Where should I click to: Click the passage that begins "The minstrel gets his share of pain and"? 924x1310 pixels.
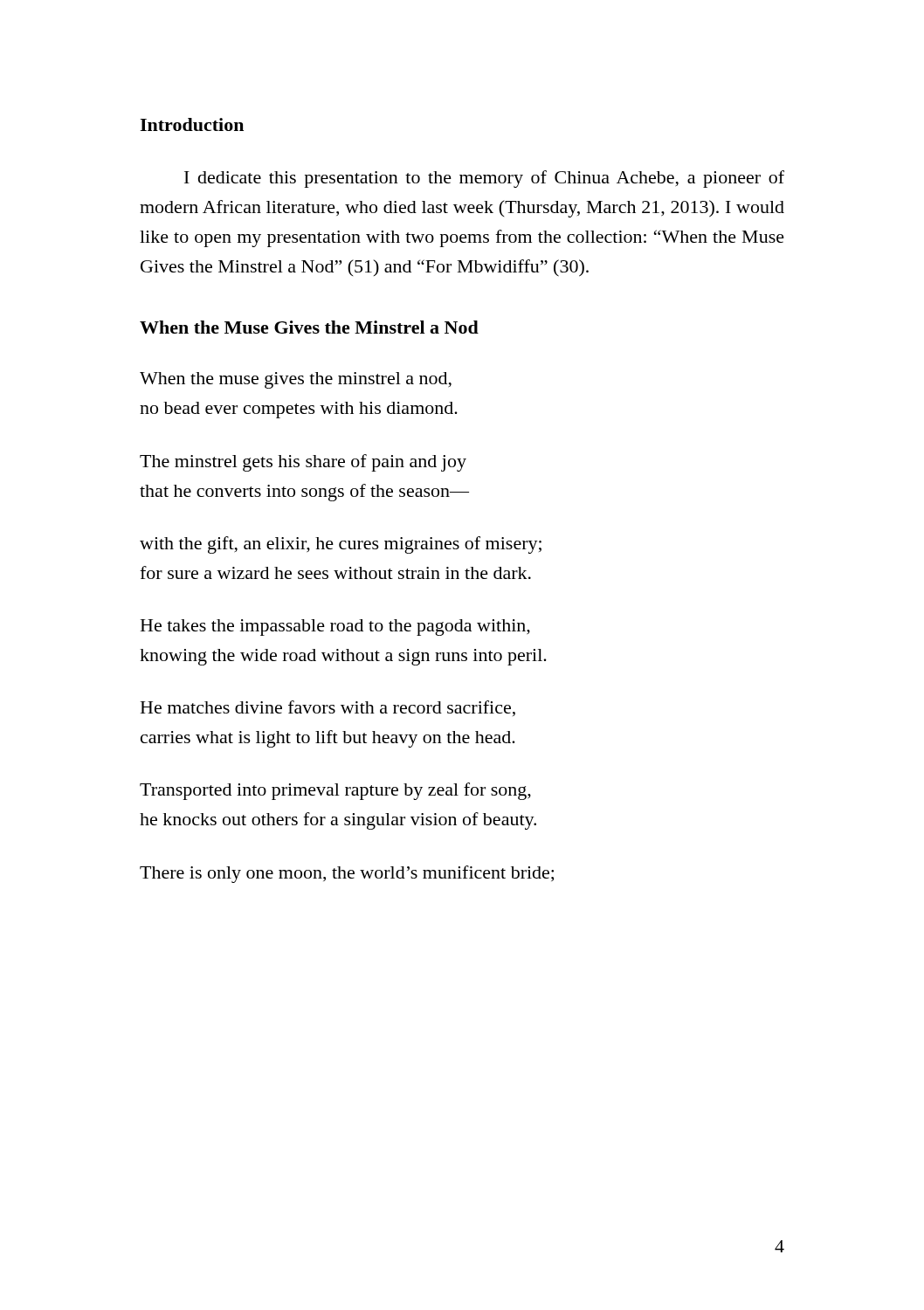pyautogui.click(x=304, y=475)
